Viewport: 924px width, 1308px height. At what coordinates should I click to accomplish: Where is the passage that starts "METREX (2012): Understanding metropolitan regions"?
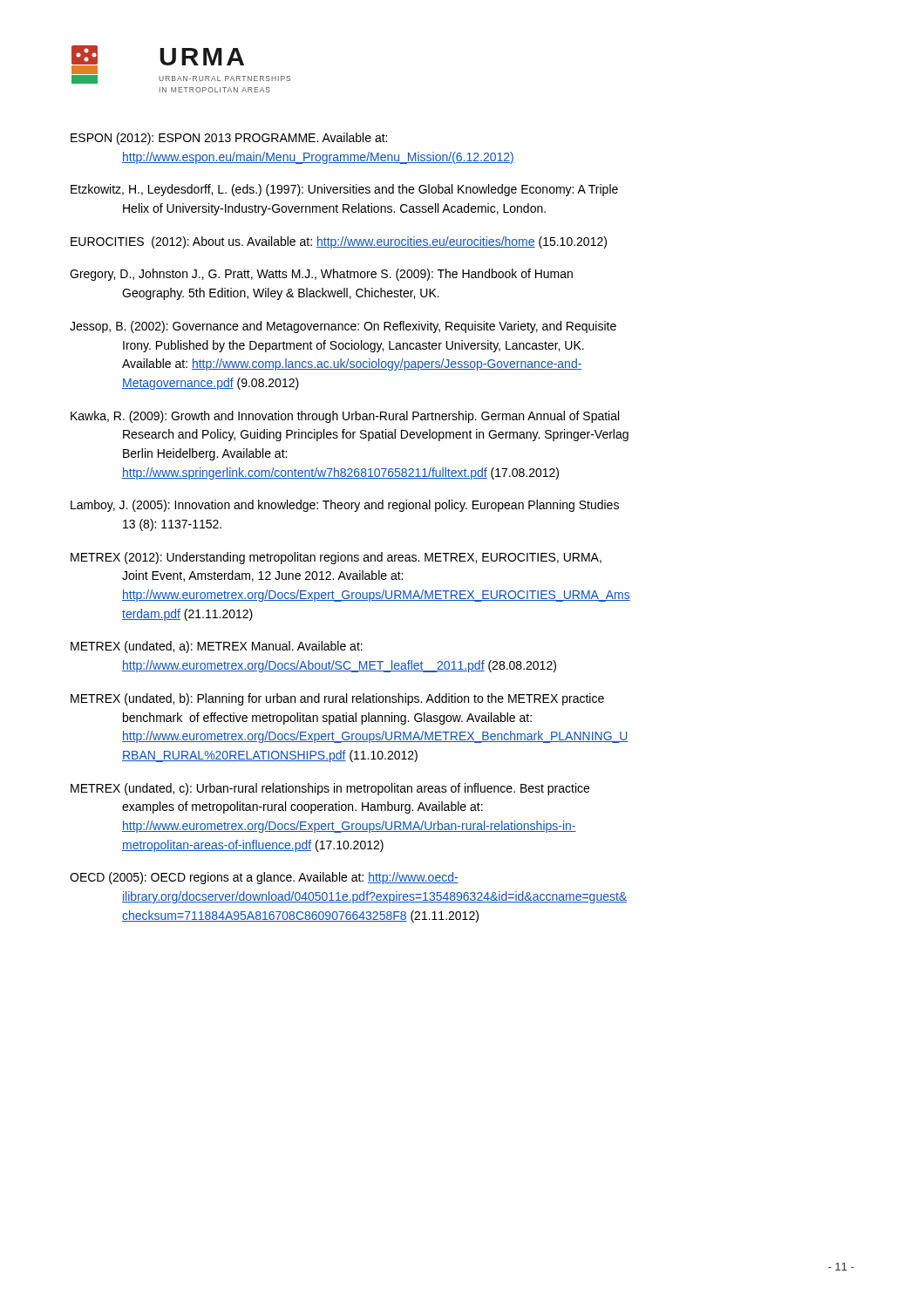462,587
